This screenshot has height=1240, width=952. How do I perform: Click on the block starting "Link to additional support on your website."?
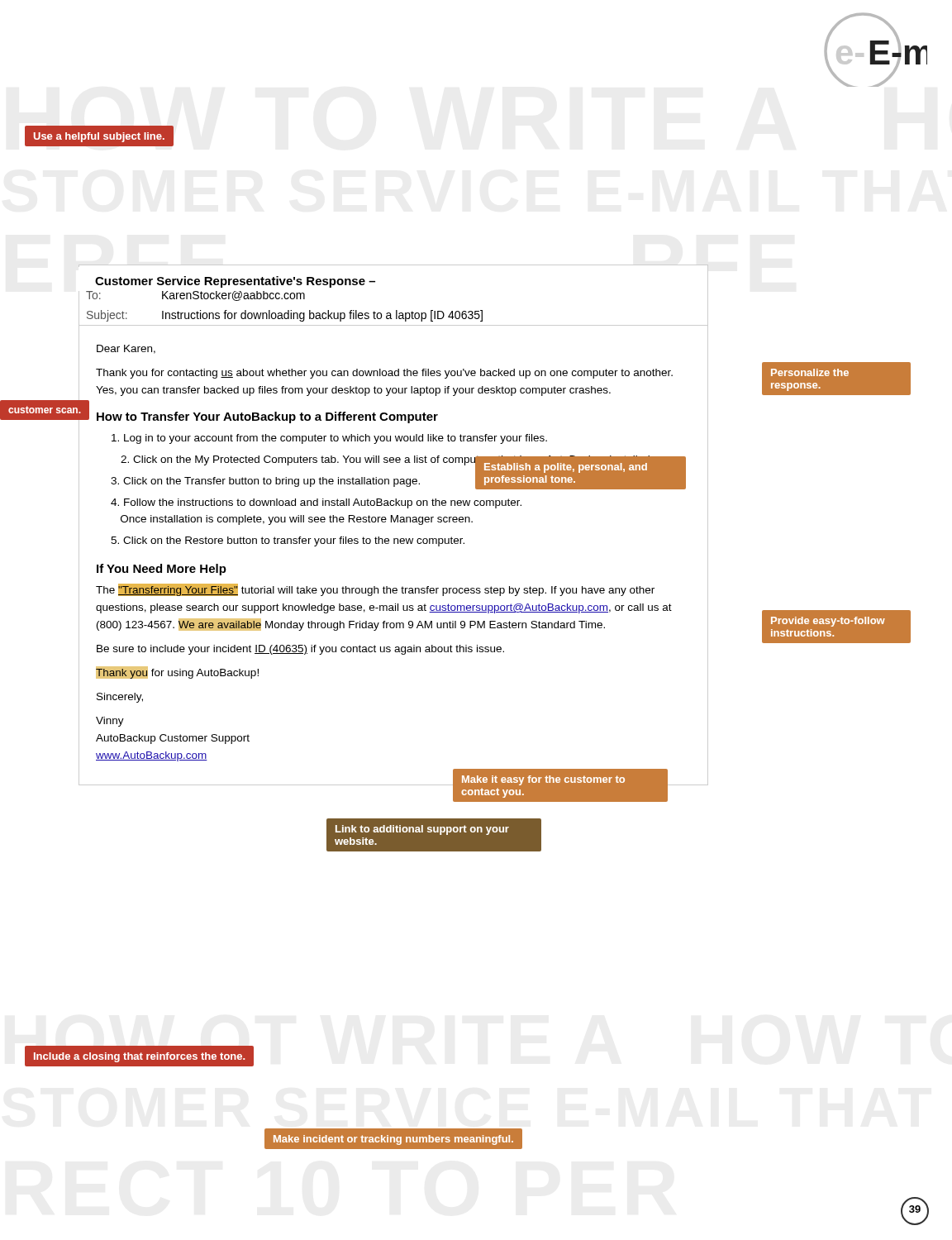click(434, 835)
